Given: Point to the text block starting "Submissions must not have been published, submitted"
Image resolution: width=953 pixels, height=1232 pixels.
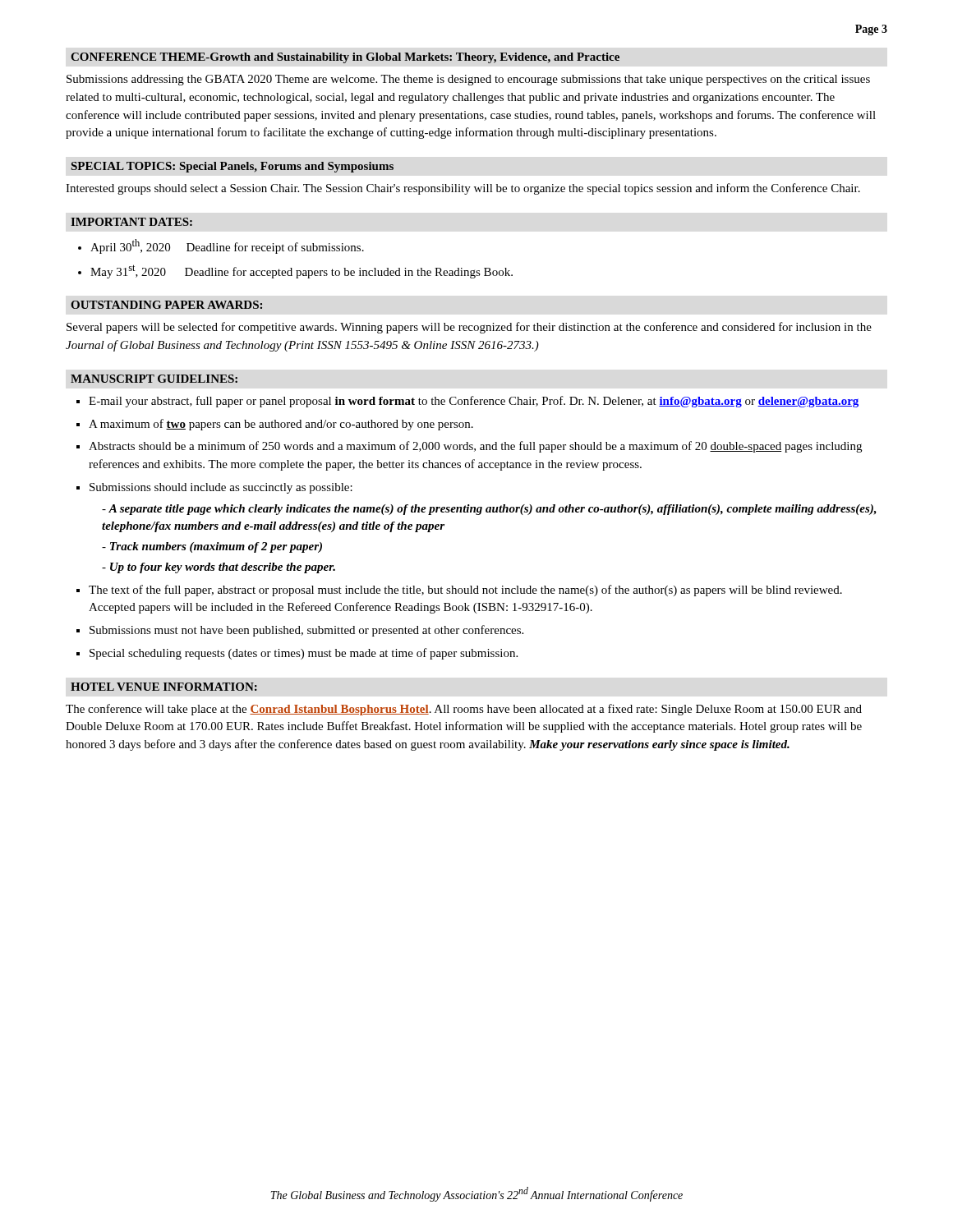Looking at the screenshot, I should [x=307, y=630].
